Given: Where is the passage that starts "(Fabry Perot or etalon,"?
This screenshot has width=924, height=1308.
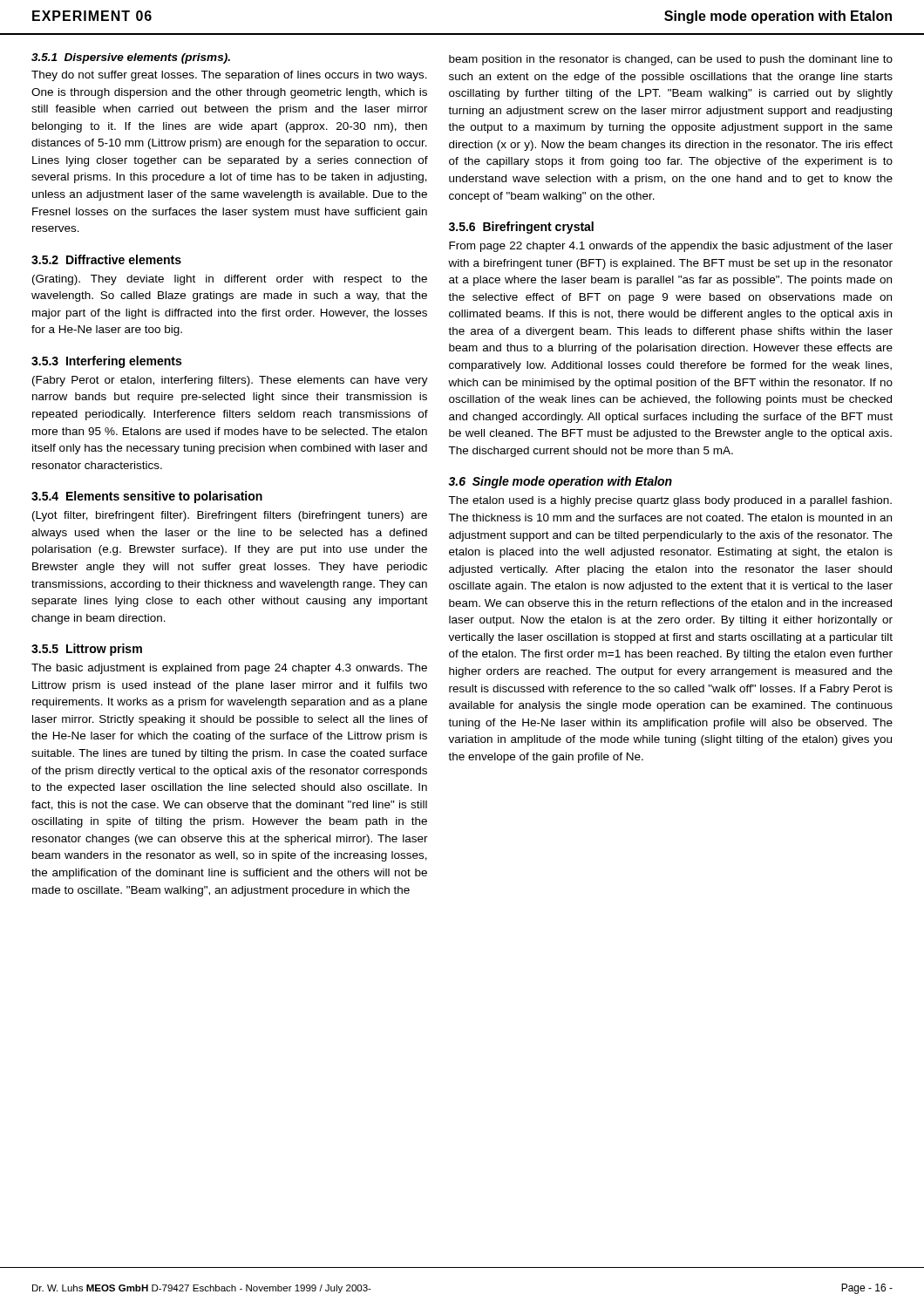Looking at the screenshot, I should click(229, 423).
